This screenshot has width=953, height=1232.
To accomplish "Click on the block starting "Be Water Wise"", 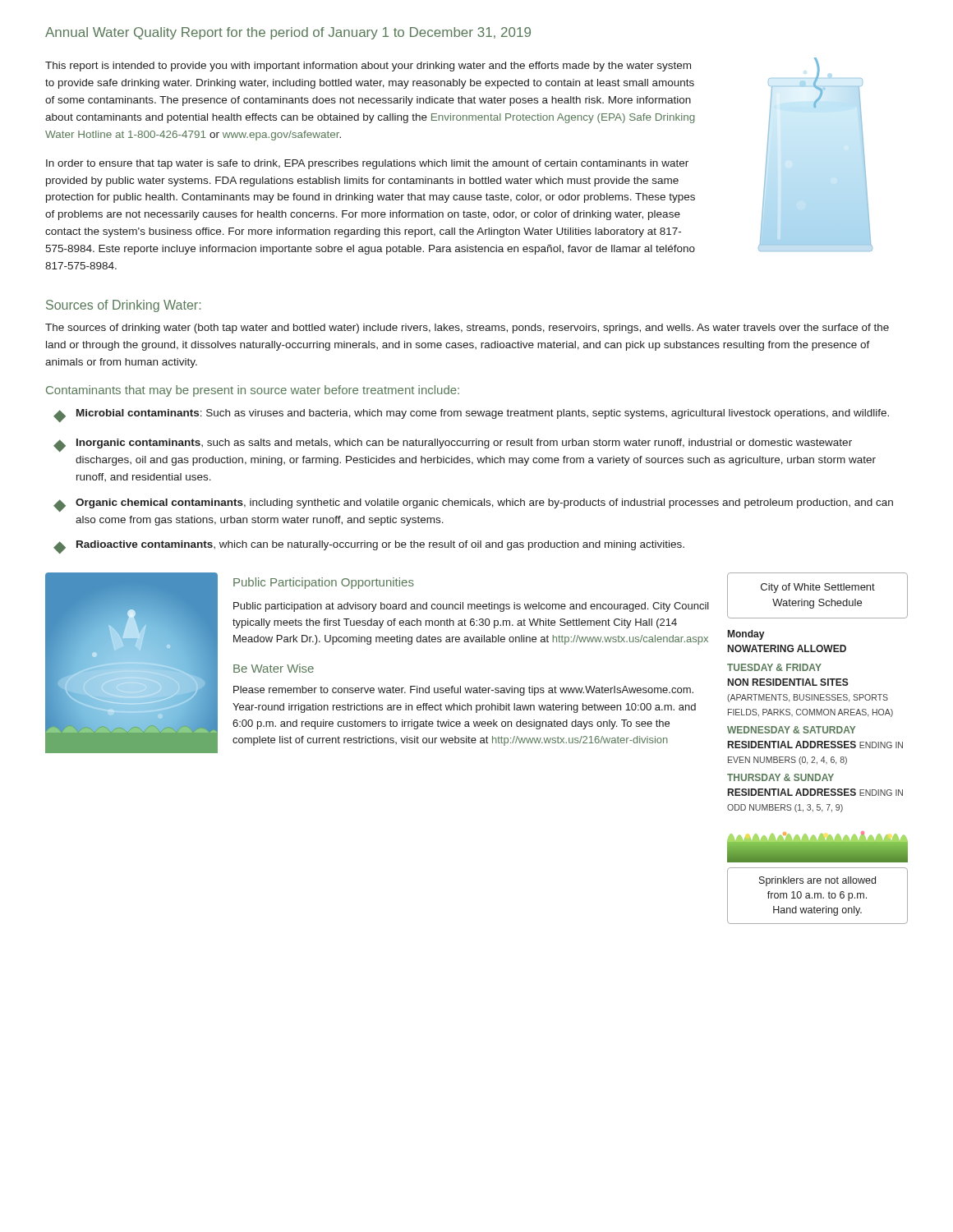I will click(x=274, y=668).
